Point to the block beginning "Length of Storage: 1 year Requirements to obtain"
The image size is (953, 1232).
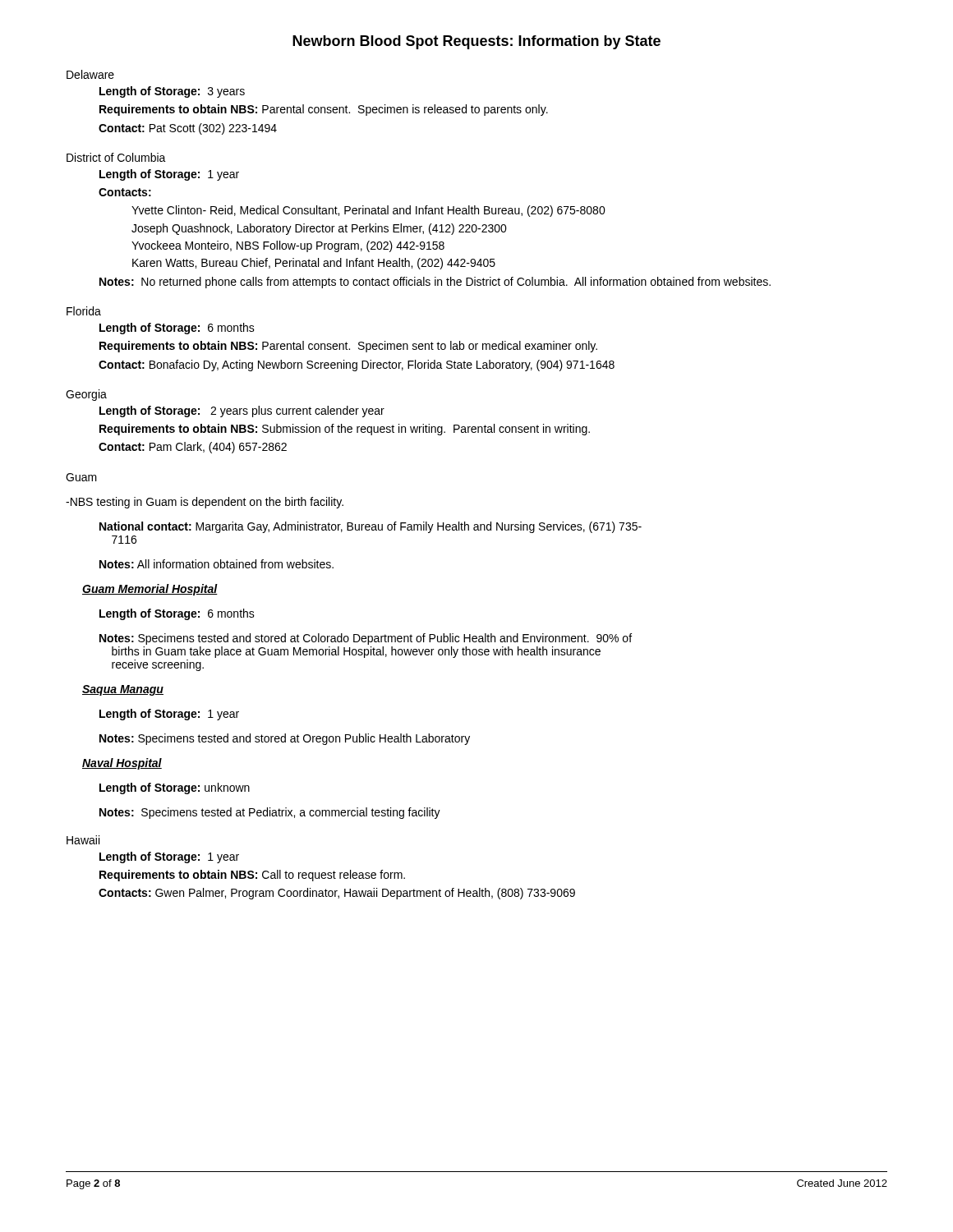point(169,857)
